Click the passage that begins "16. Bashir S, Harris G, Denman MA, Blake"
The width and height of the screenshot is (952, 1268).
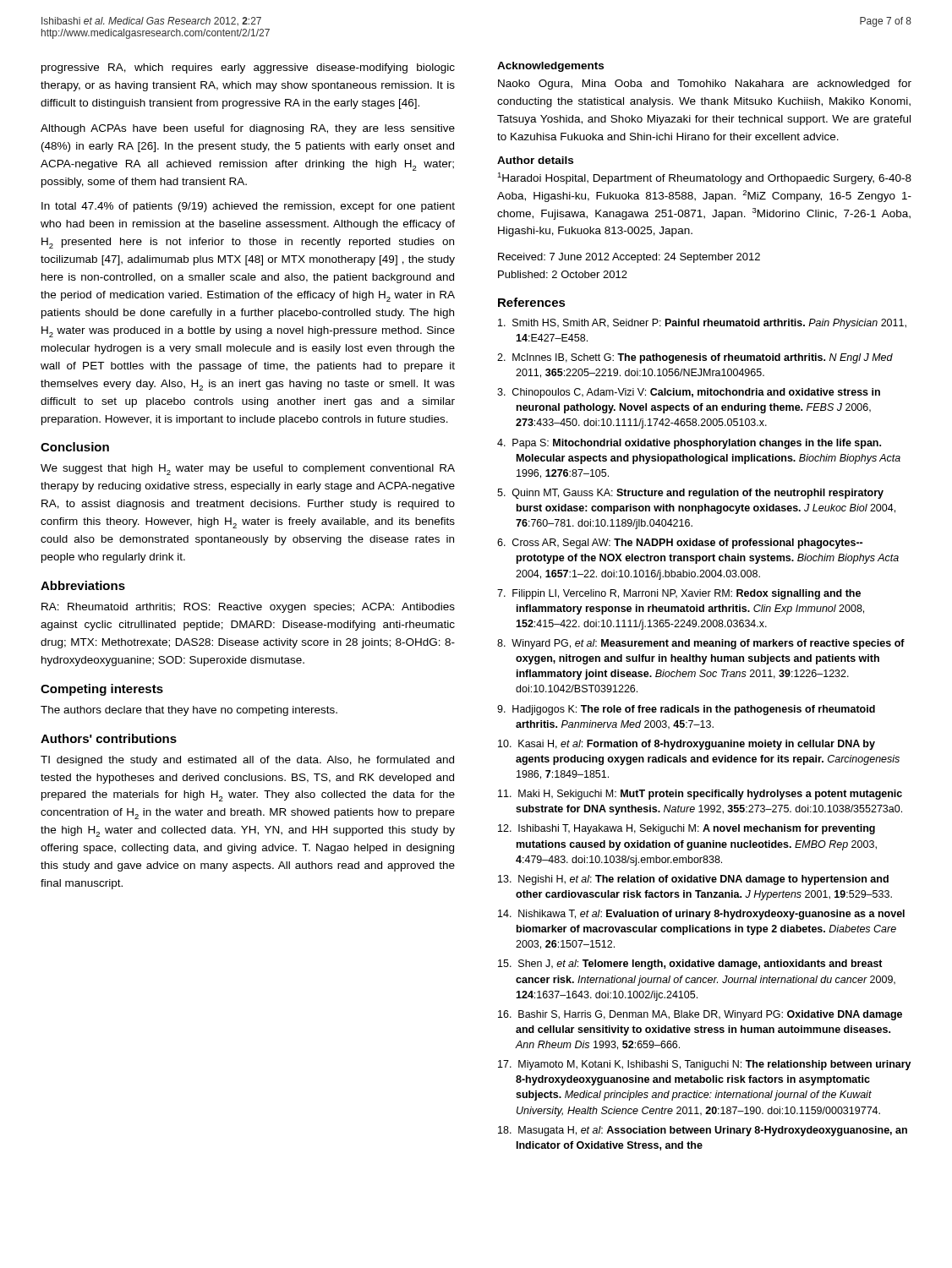click(x=700, y=1030)
